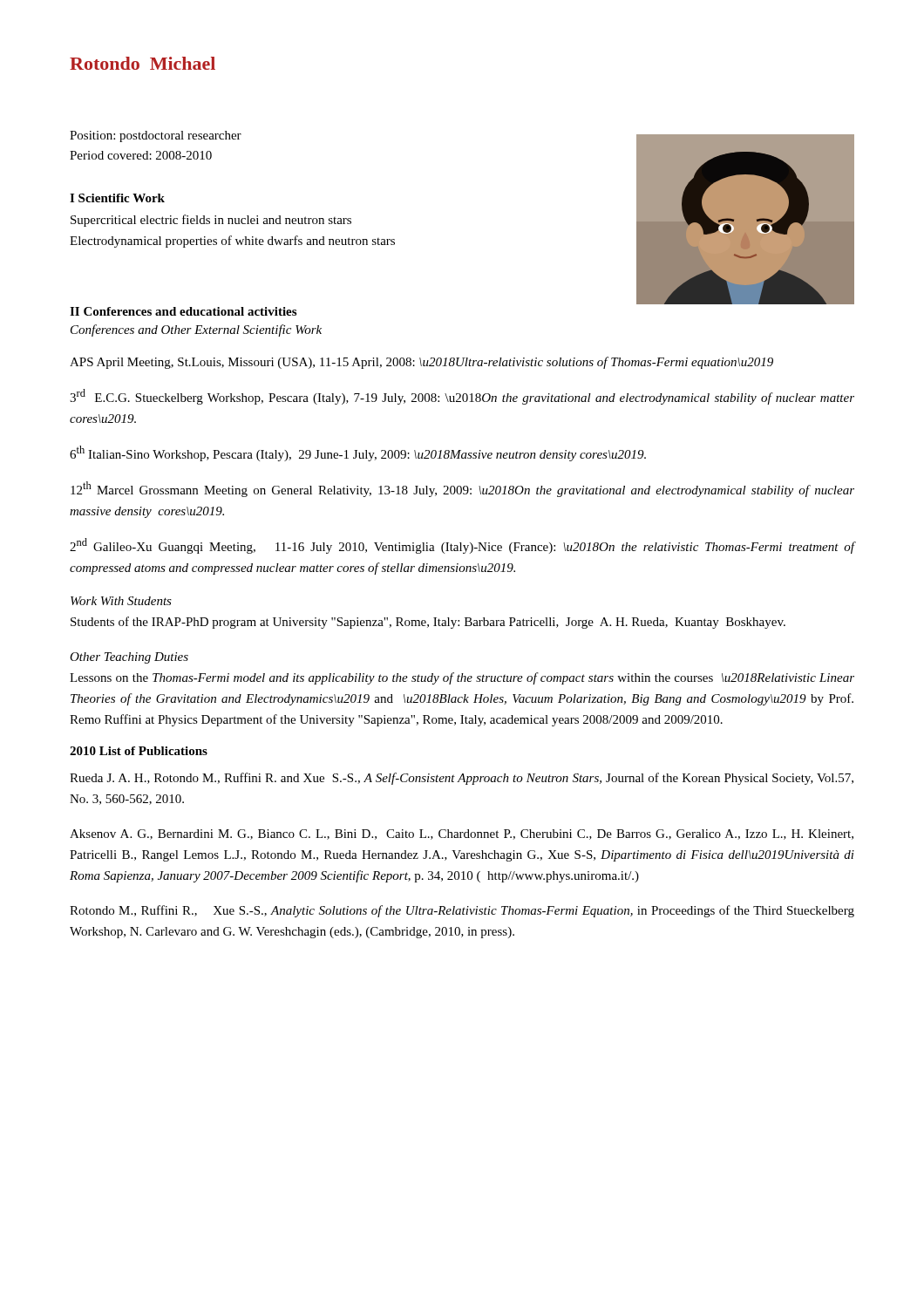Click on the text starting "Supercritical electric fields"
Screen dimensions: 1308x924
coord(233,230)
